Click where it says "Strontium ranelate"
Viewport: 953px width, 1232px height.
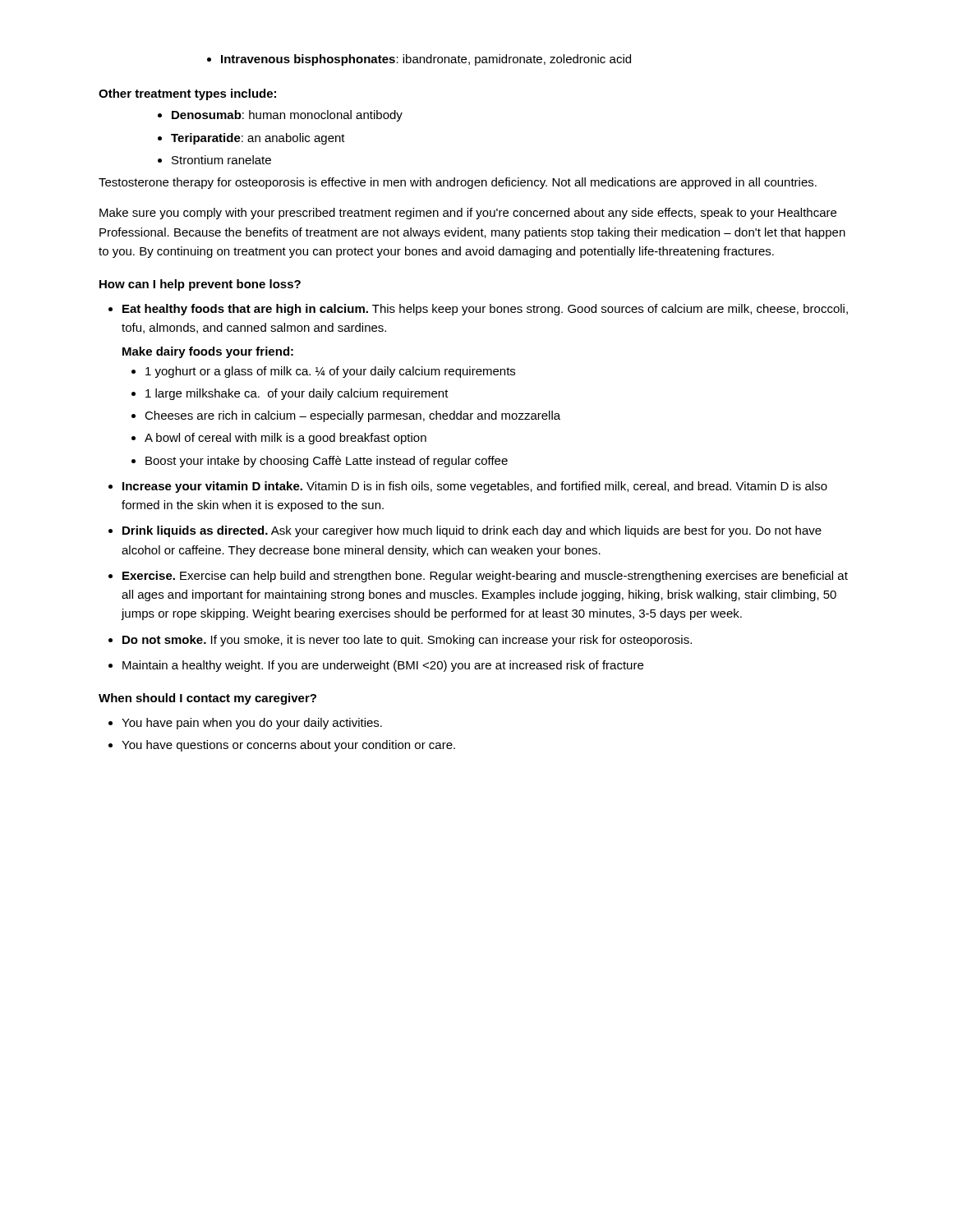pyautogui.click(x=214, y=160)
